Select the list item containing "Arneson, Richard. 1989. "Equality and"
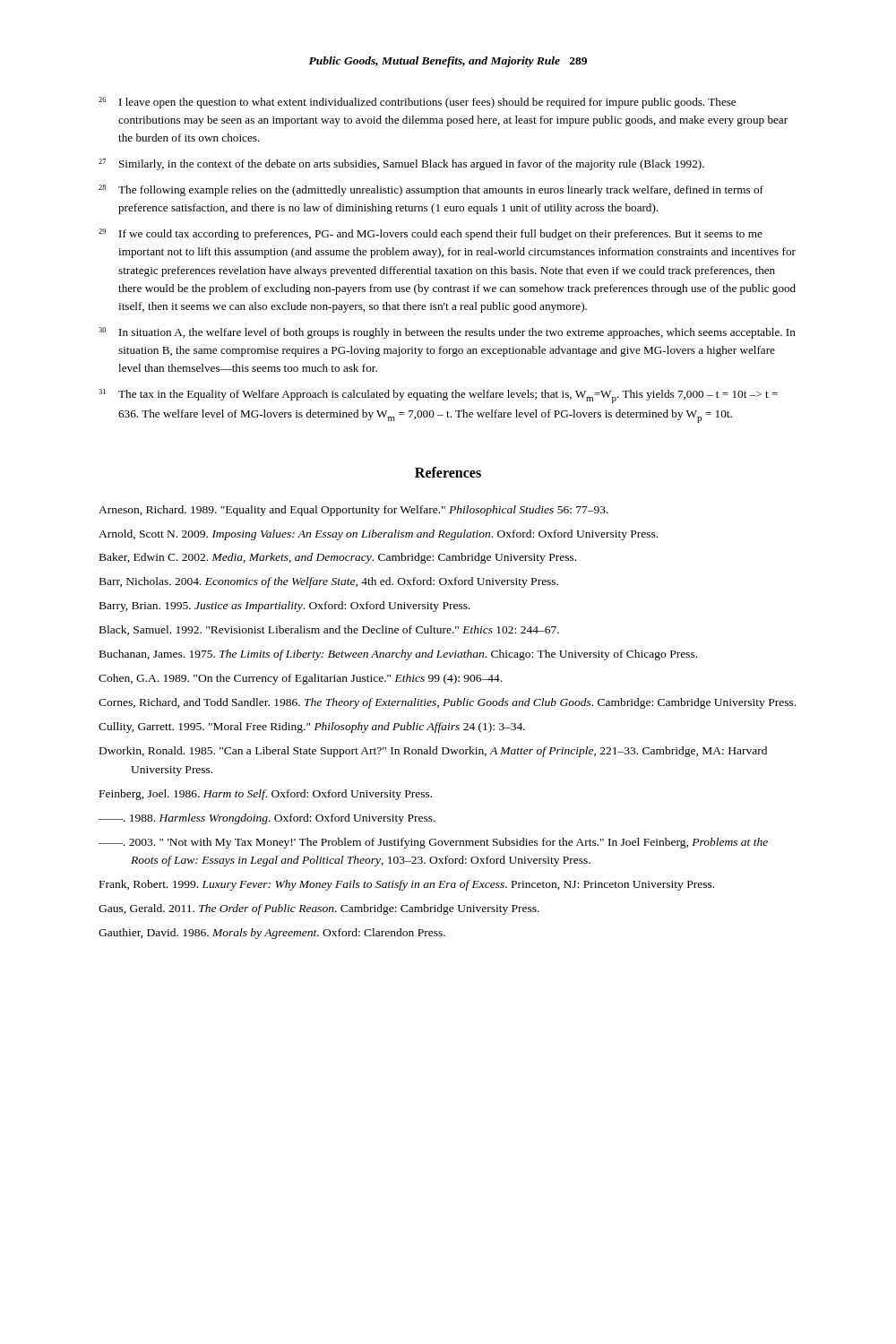The image size is (896, 1344). pos(354,509)
